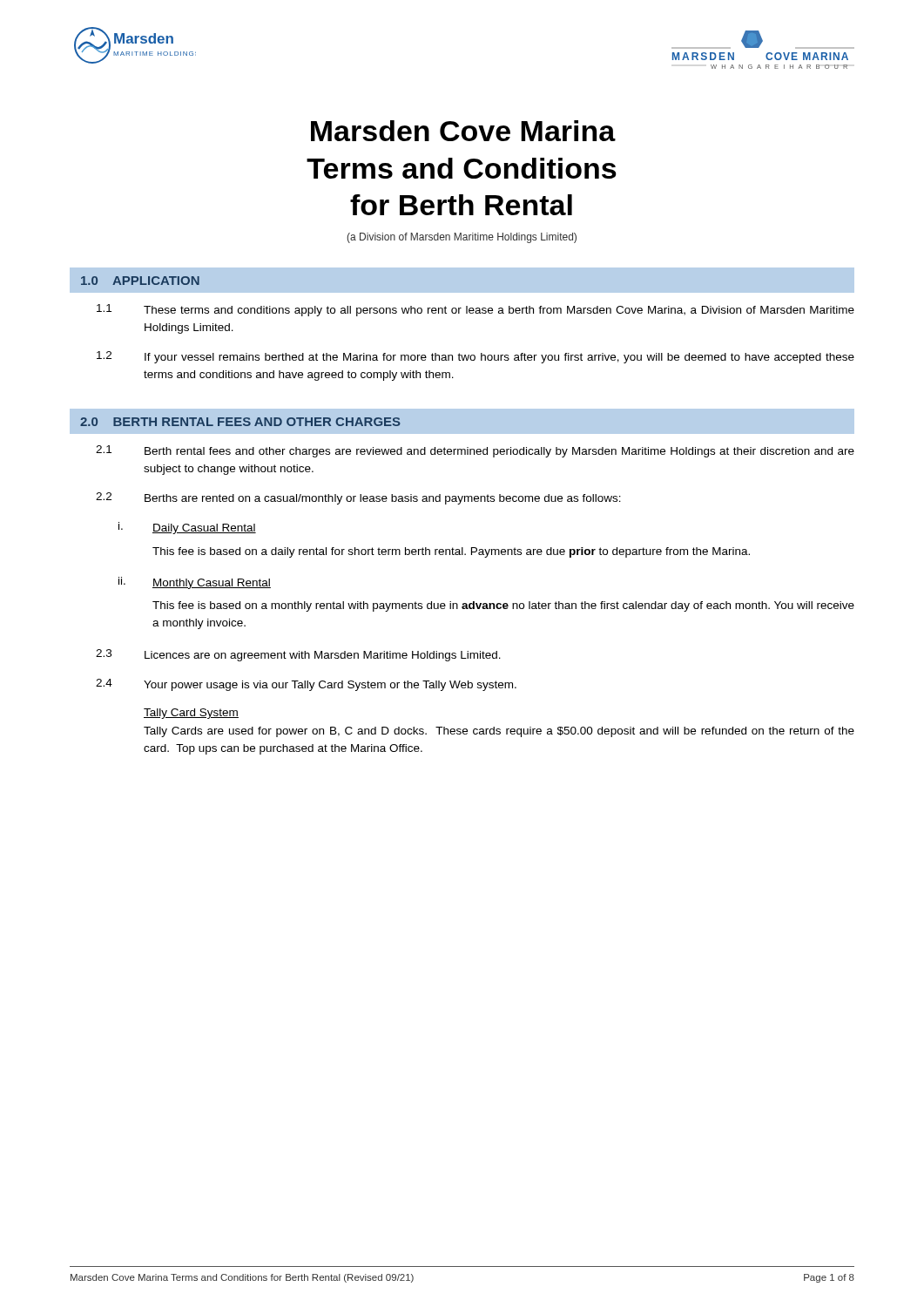Screen dimensions: 1307x924
Task: Point to "1.0 APPLICATION"
Action: coord(140,280)
